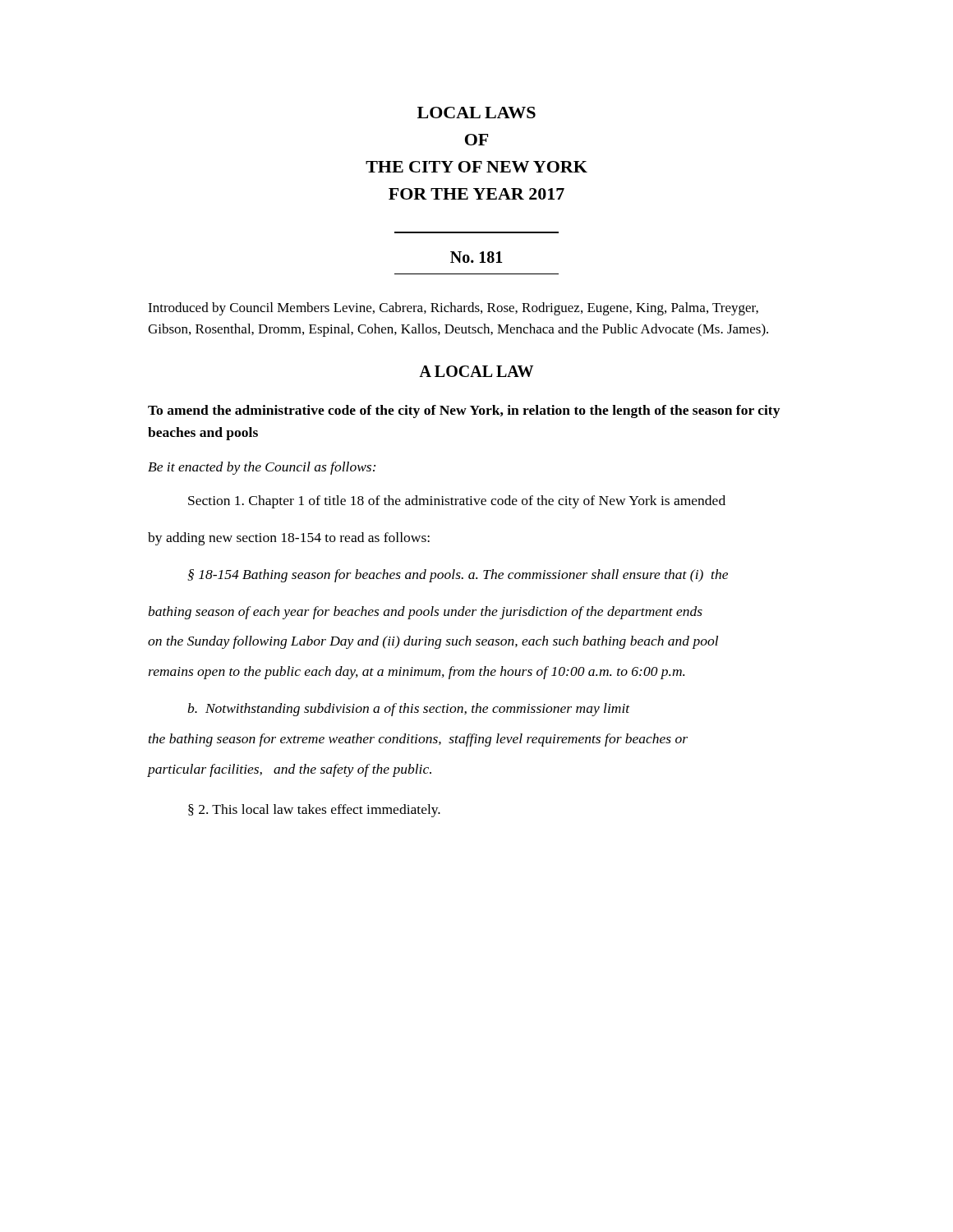Find the block starting "A LOCAL LAW"

(x=476, y=371)
